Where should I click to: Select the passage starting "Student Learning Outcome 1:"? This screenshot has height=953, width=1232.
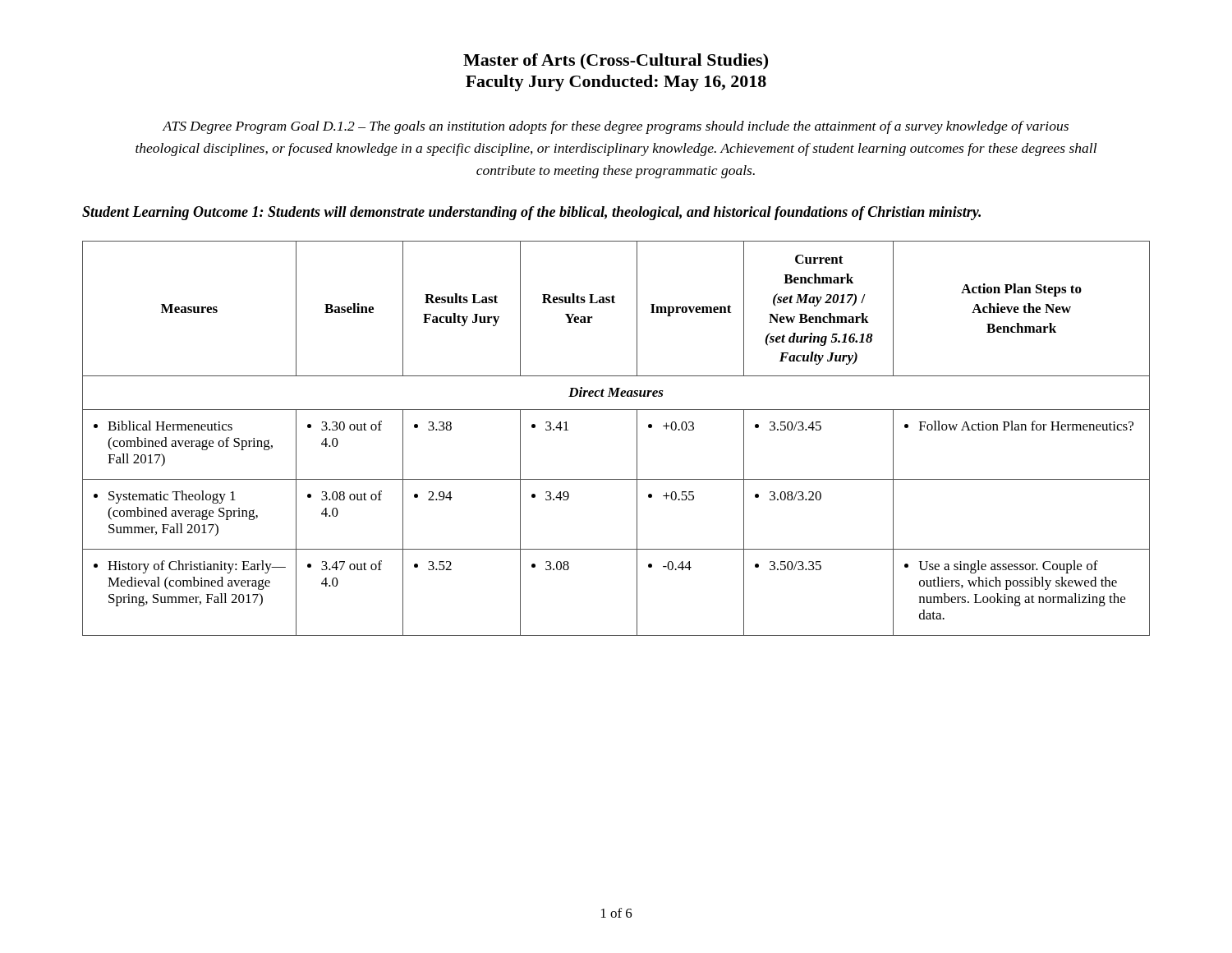coord(532,212)
